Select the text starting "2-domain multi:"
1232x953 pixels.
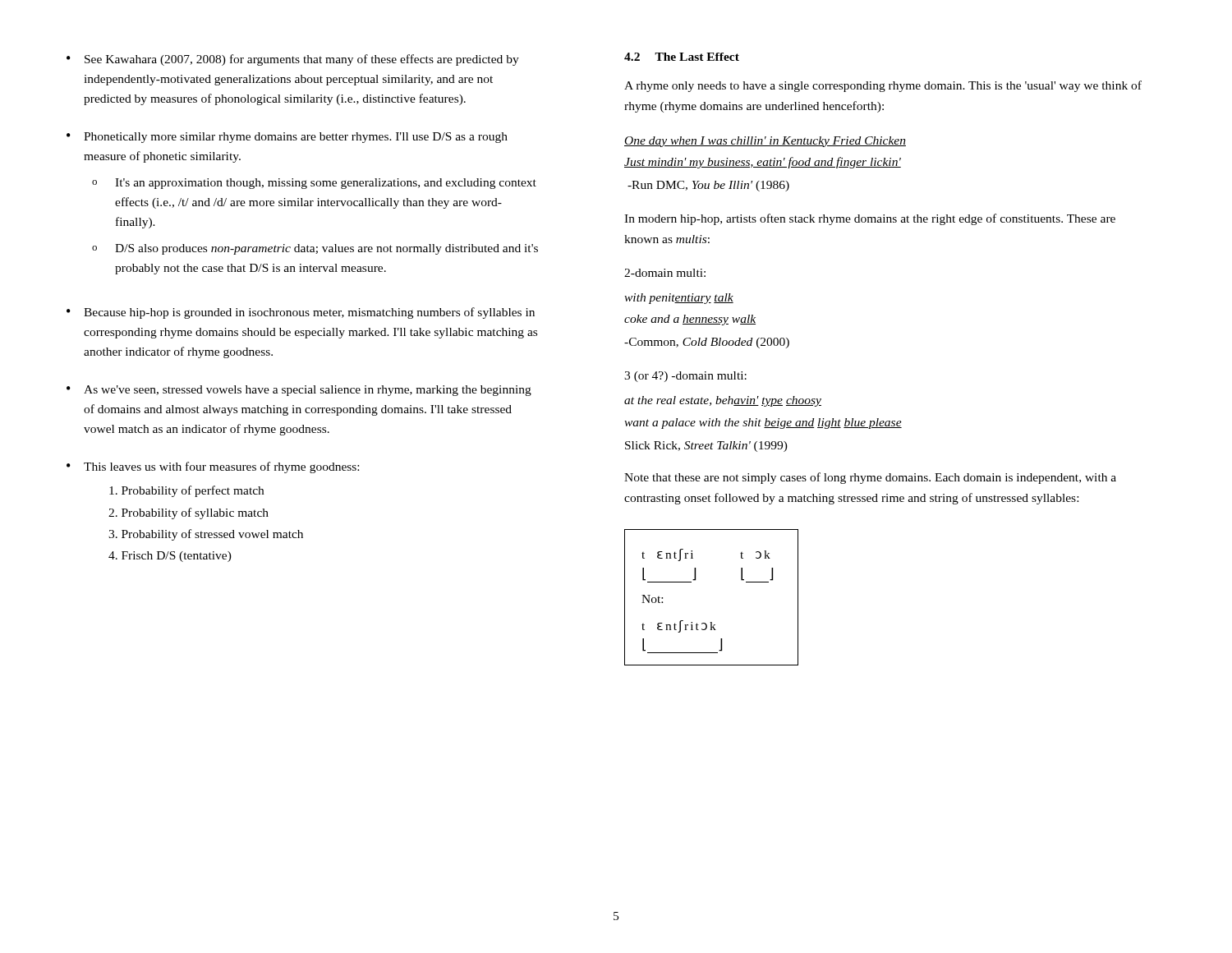click(x=665, y=272)
